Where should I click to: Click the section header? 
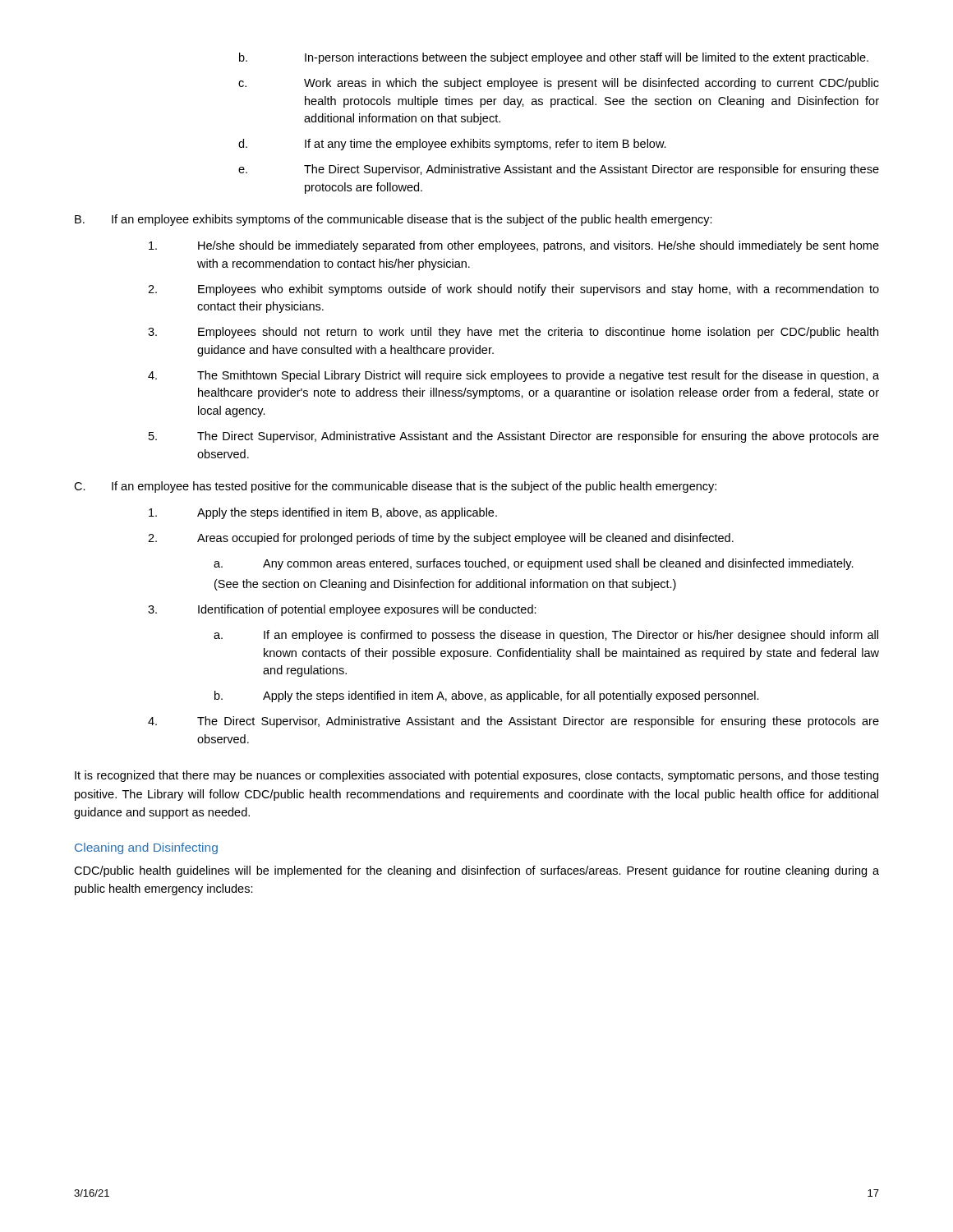click(x=146, y=847)
